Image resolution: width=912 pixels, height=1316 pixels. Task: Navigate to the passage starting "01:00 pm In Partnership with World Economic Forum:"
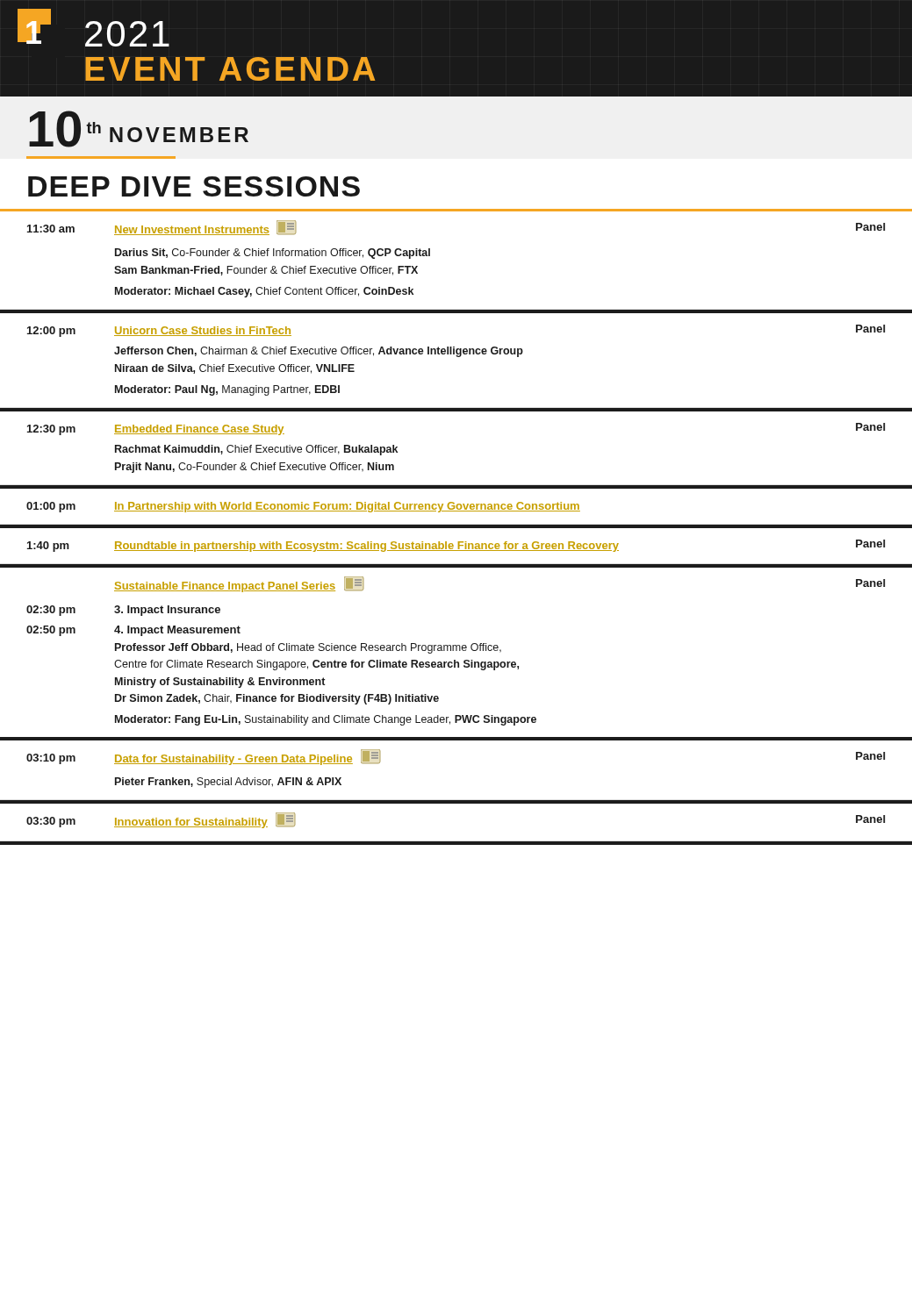[x=430, y=505]
